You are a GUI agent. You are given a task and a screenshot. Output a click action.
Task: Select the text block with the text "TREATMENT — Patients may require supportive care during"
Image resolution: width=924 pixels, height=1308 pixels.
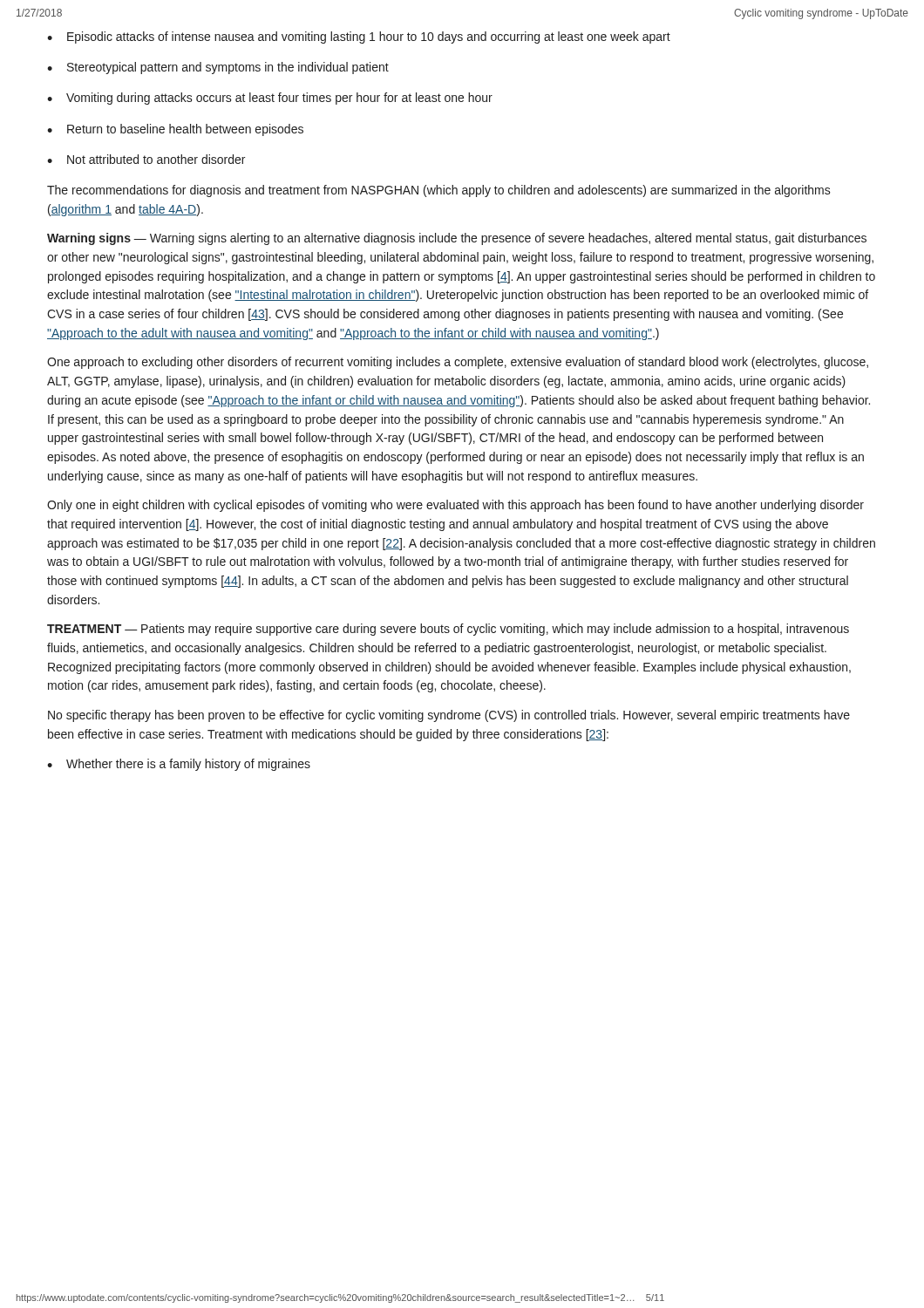coord(449,657)
